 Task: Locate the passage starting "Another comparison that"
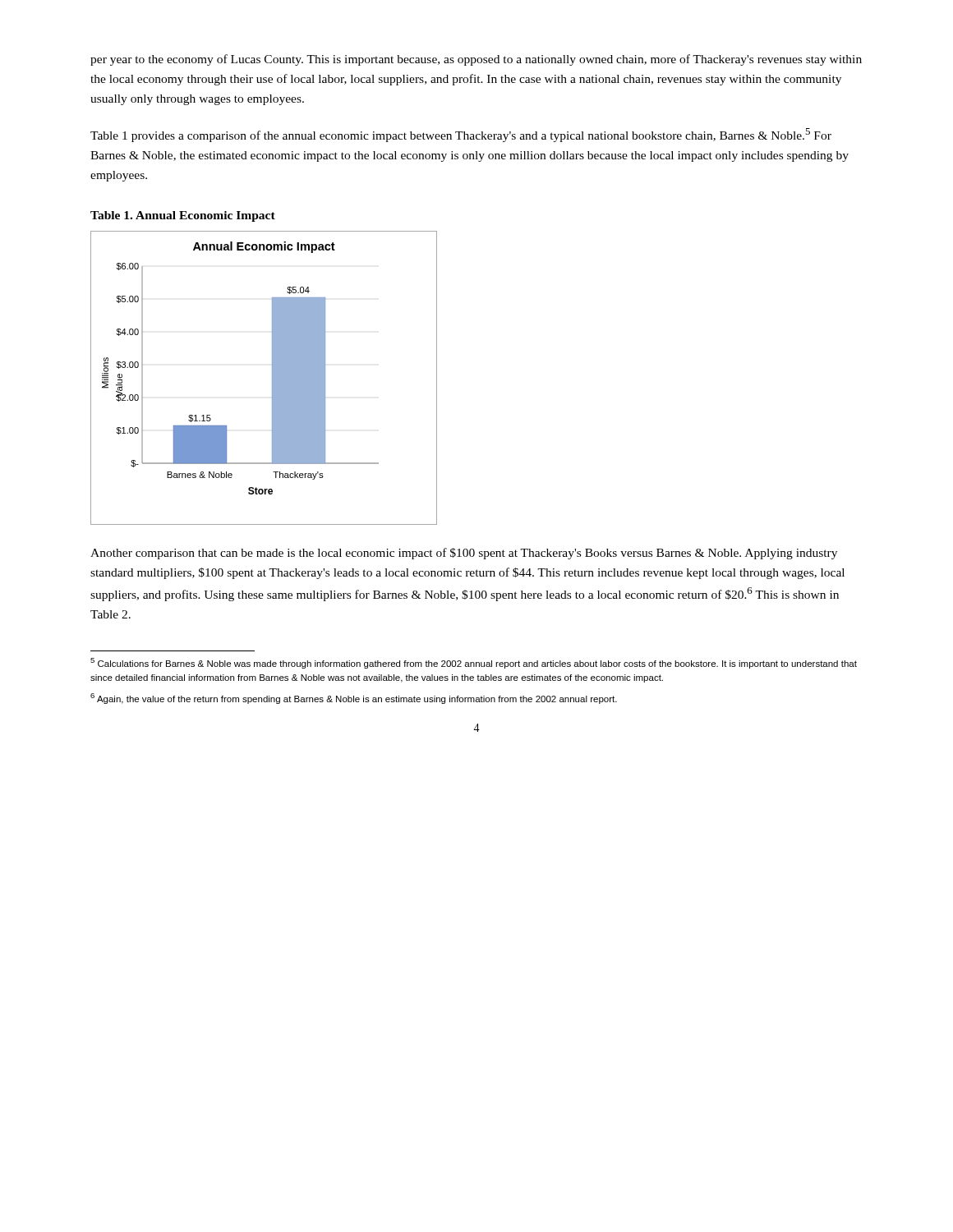click(468, 583)
